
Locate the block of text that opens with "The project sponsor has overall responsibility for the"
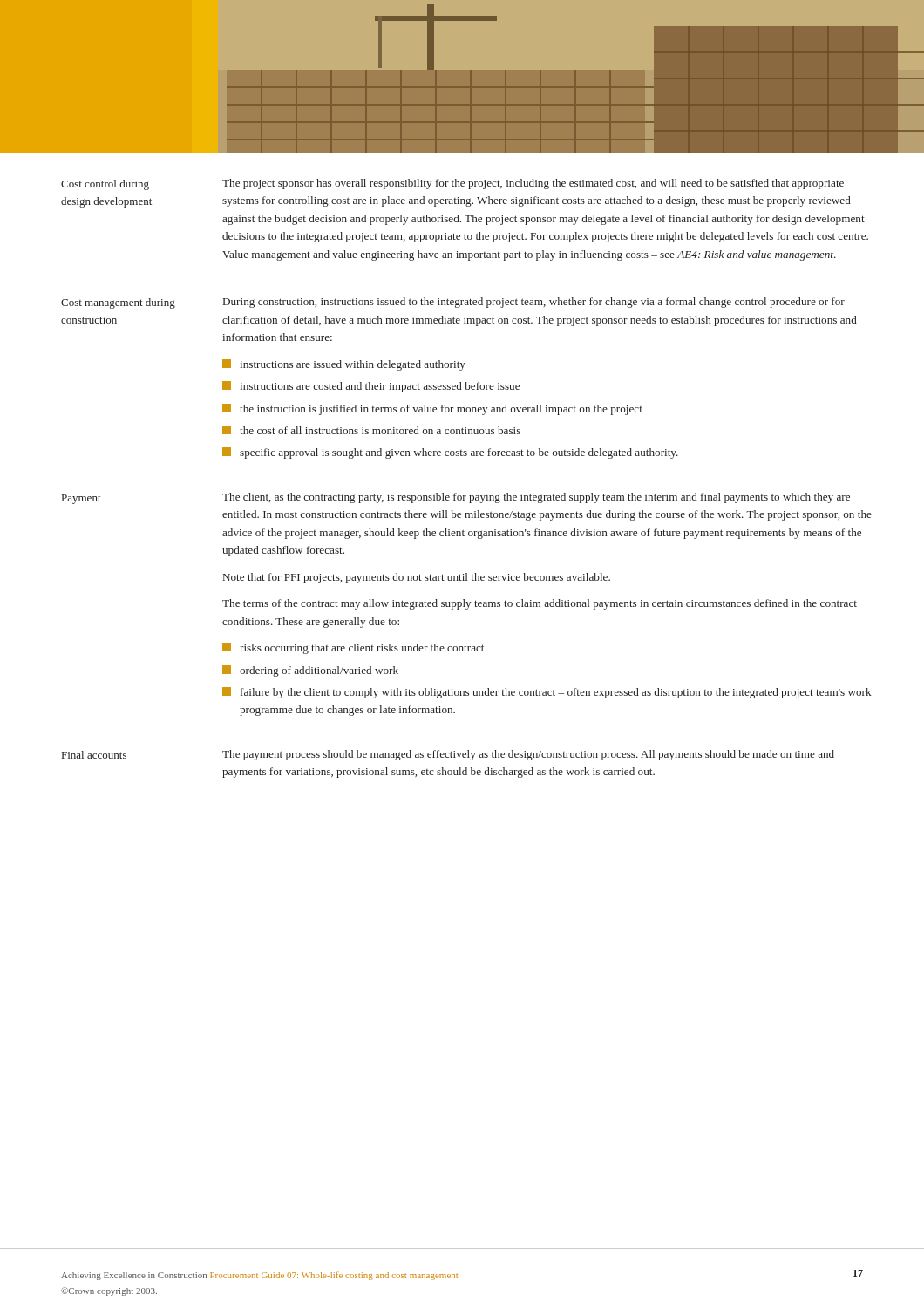547,219
